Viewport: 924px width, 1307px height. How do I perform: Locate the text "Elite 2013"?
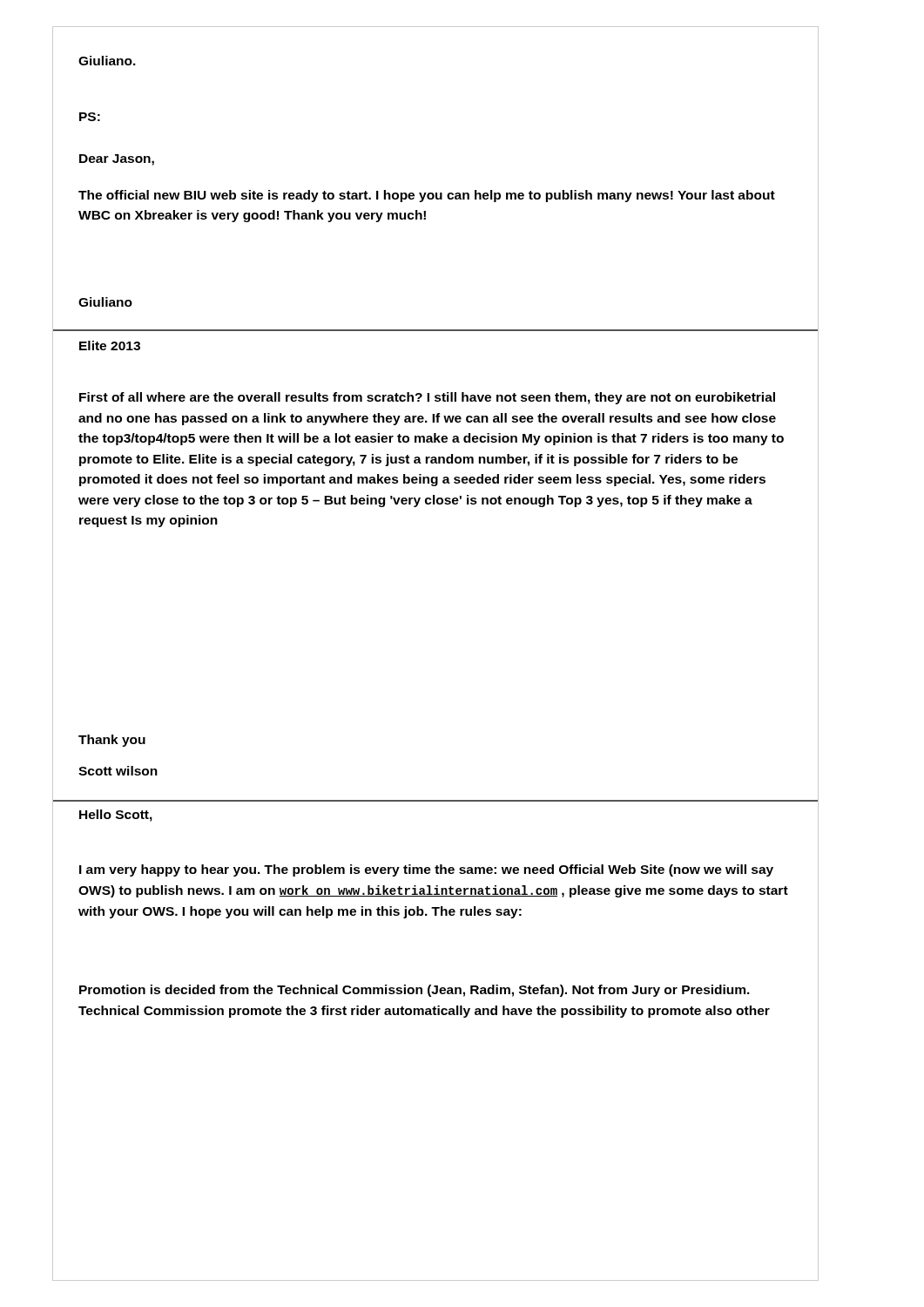pos(109,346)
